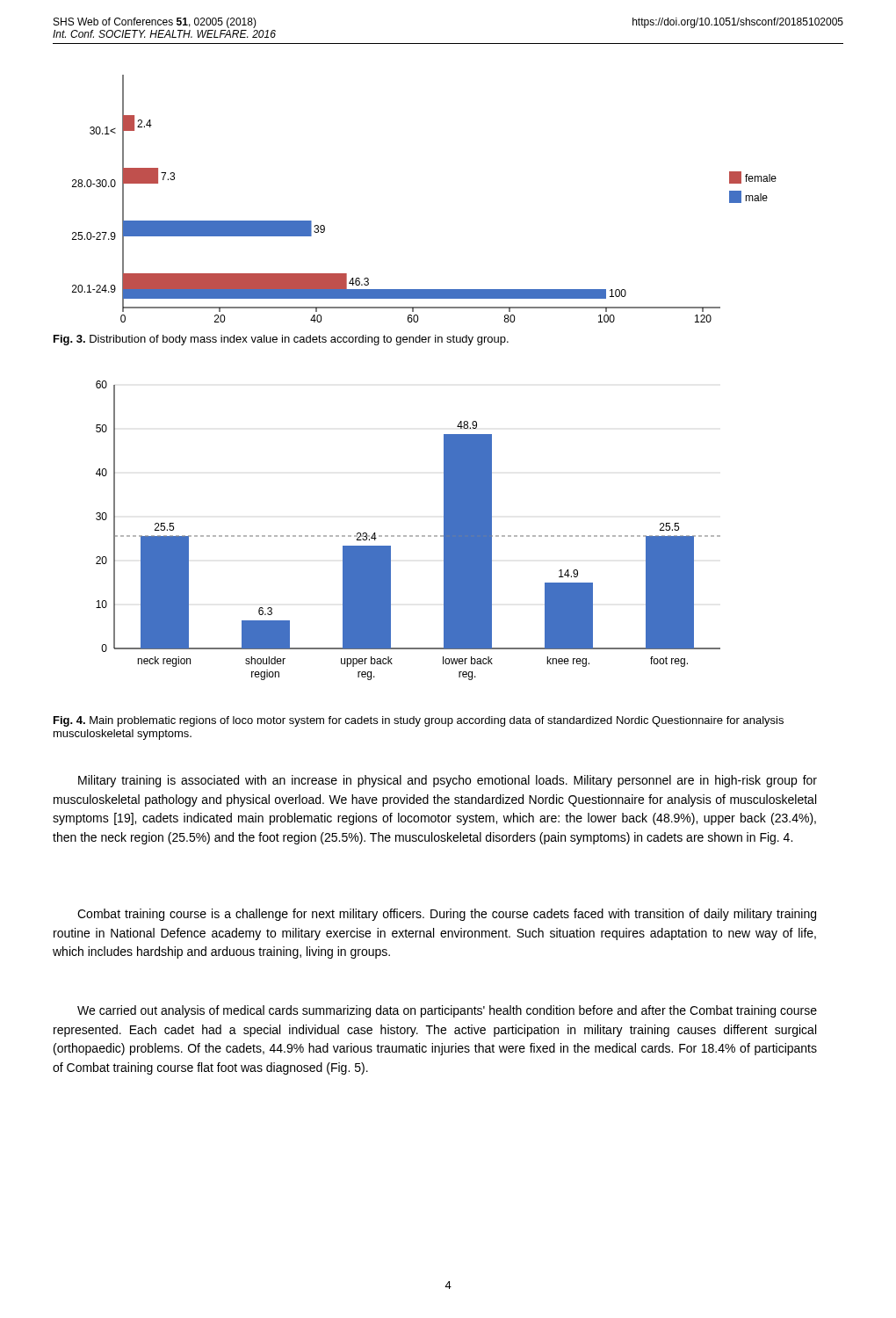Locate the block starting "Fig. 4. Main problematic regions of"

pos(418,727)
